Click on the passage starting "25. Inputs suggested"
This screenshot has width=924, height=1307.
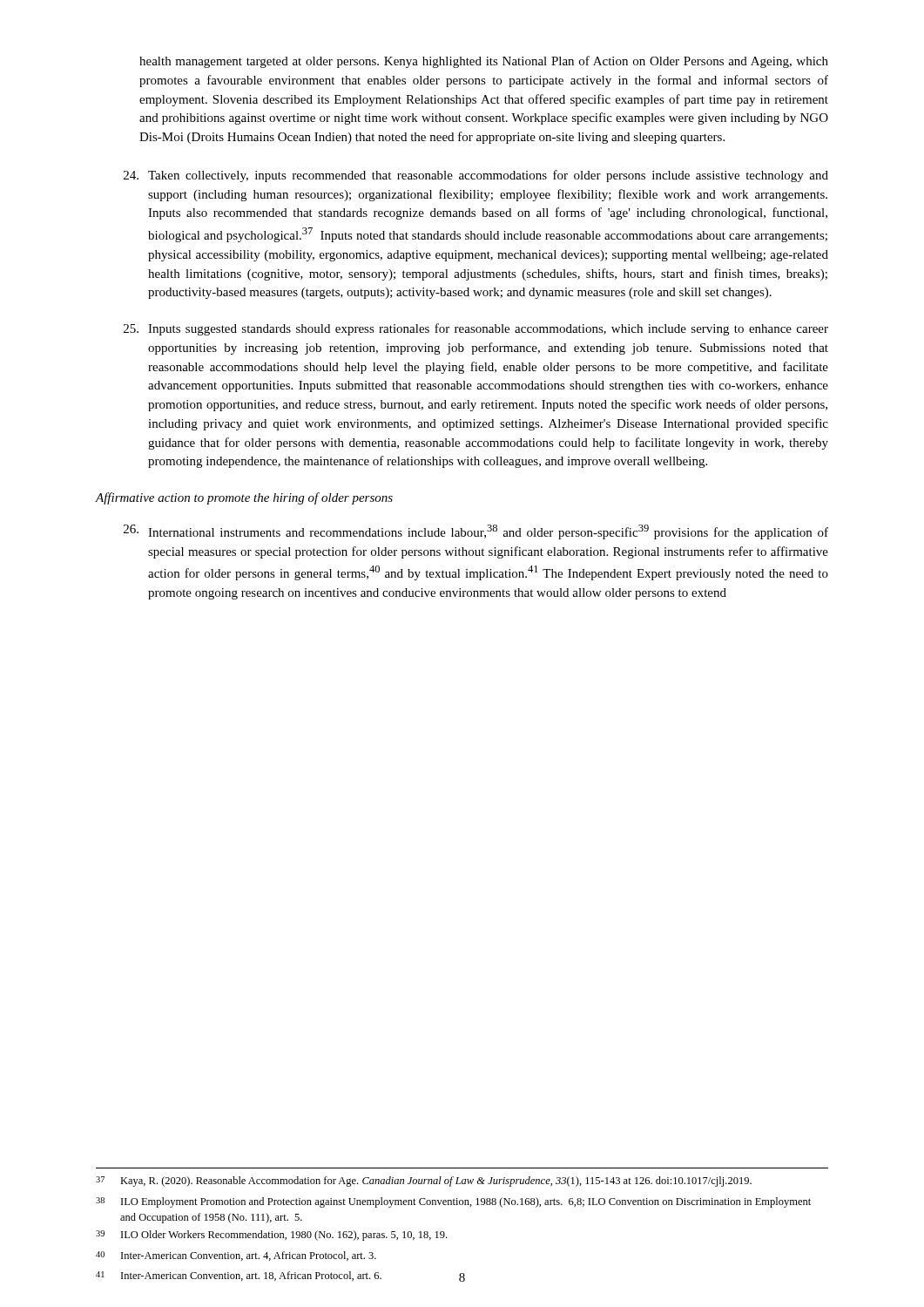tap(462, 396)
